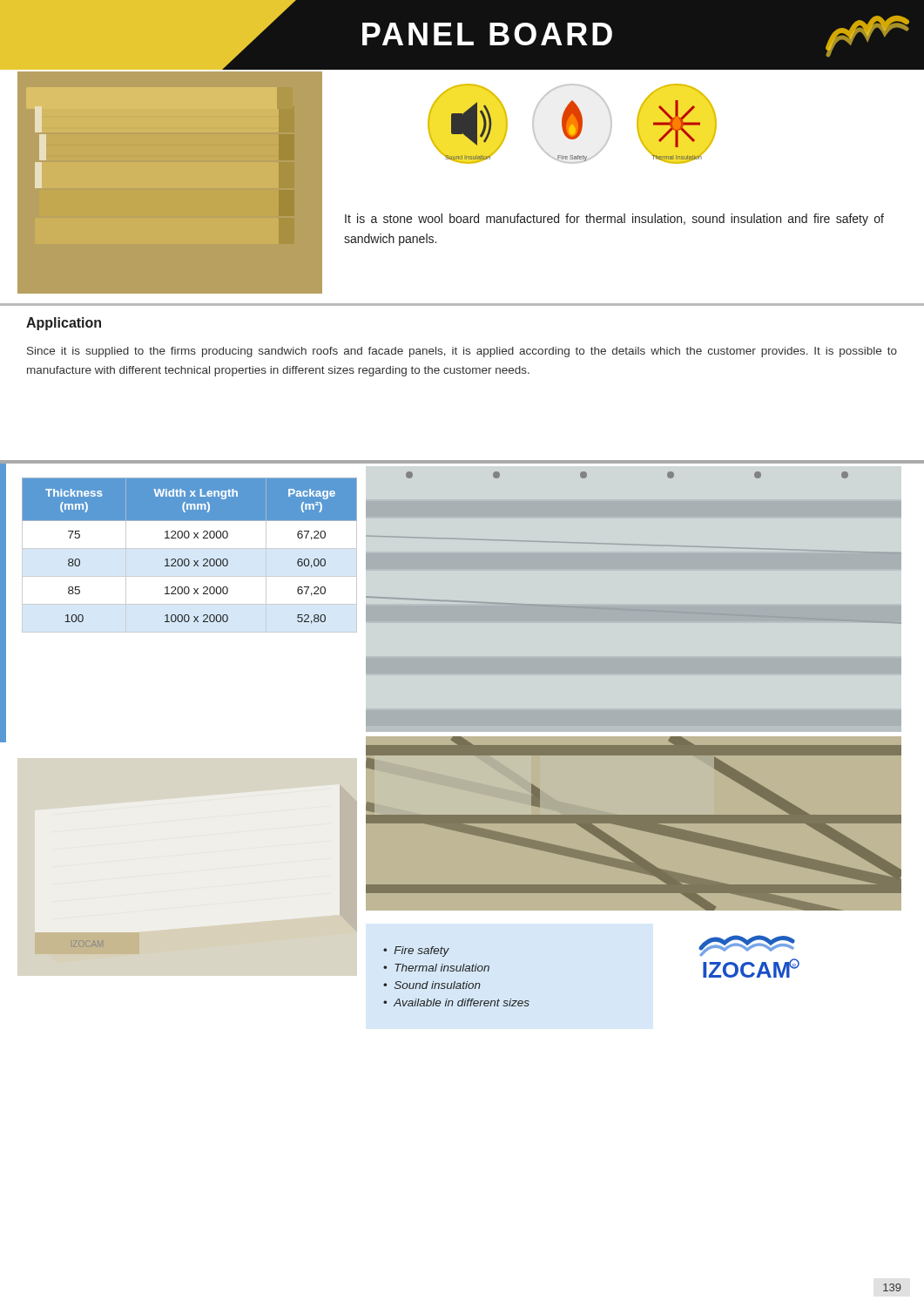The image size is (924, 1307).
Task: Navigate to the passage starting "• Thermal insulation"
Action: point(437,968)
